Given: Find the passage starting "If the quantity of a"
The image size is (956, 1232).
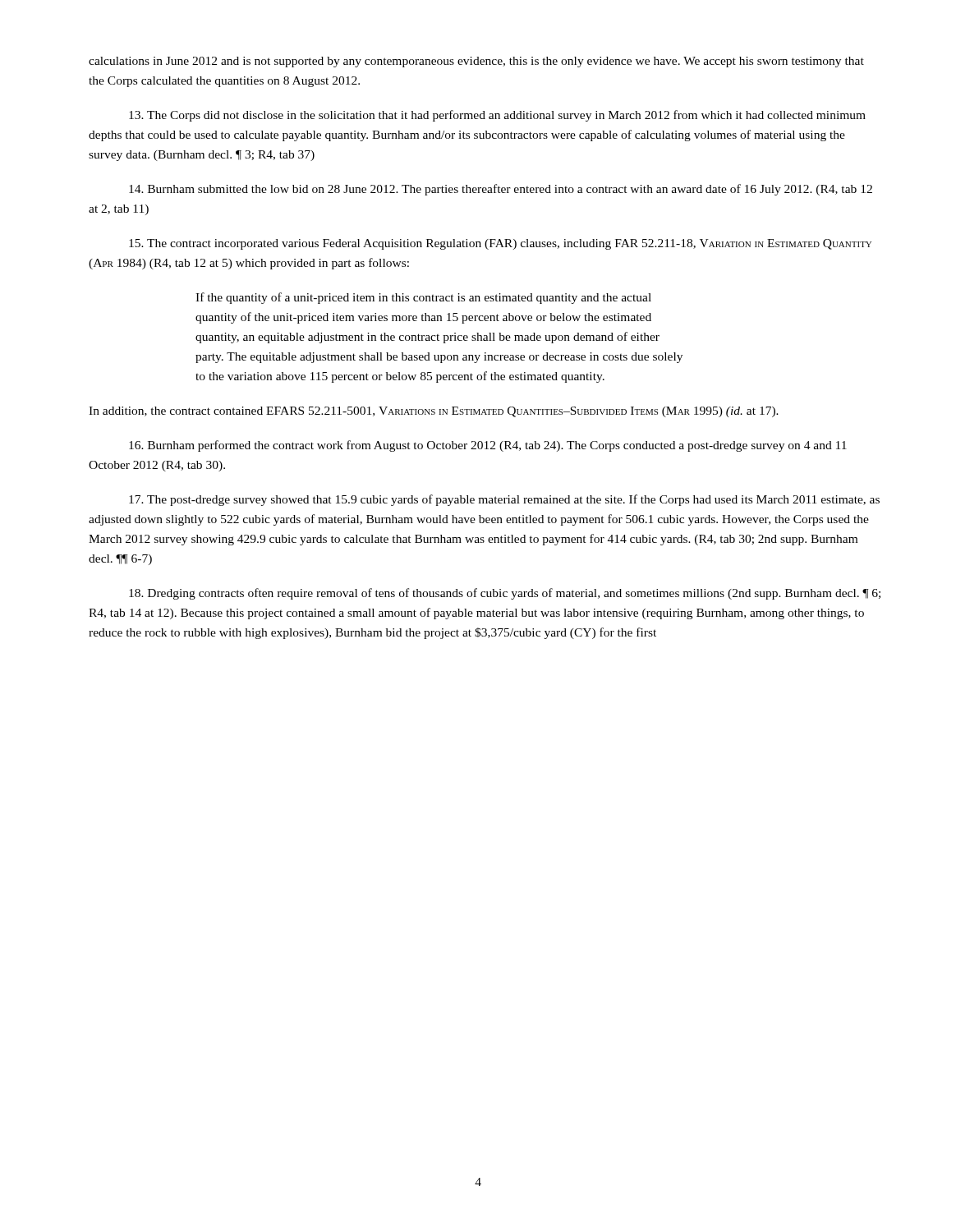Looking at the screenshot, I should pyautogui.click(x=439, y=336).
